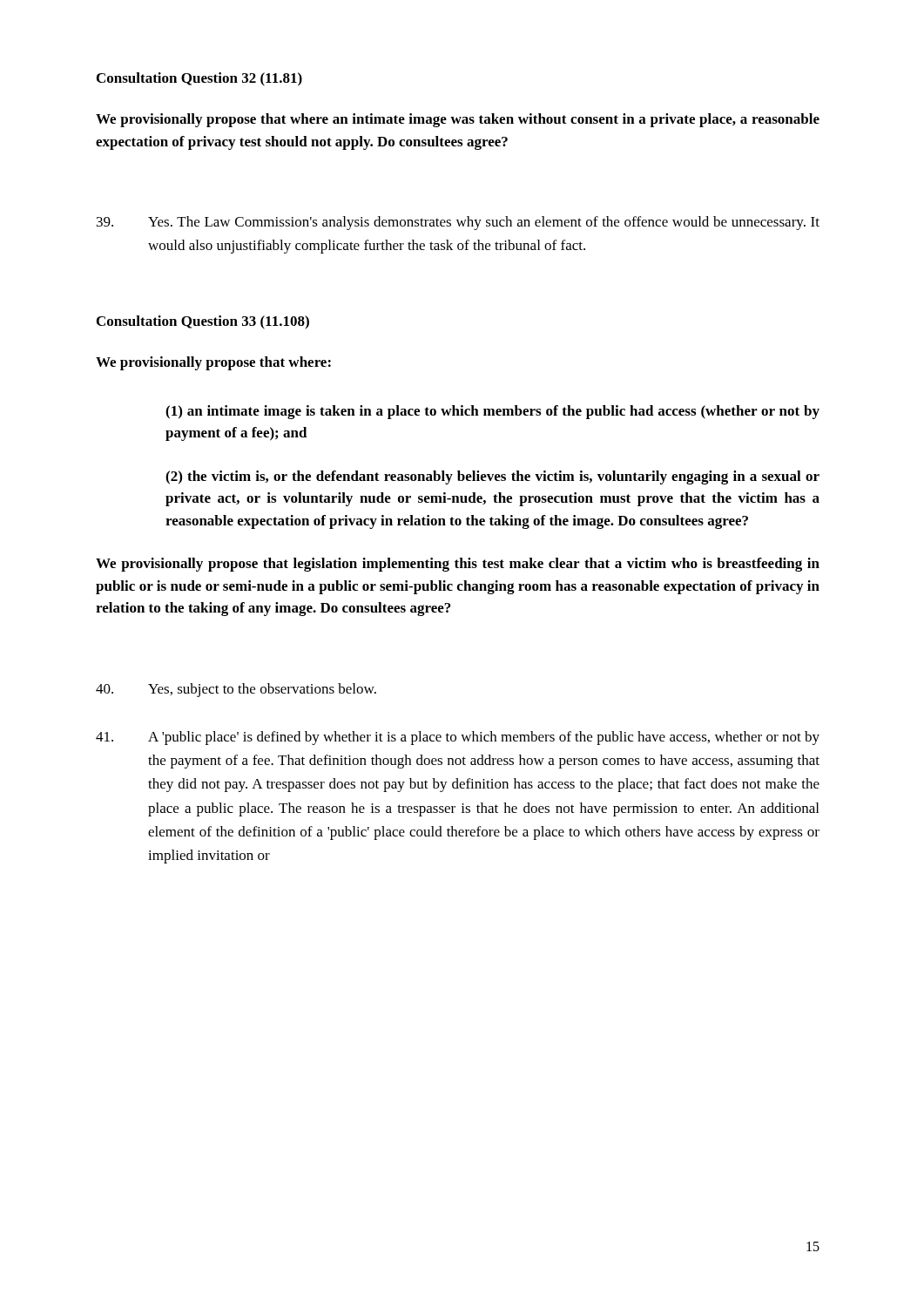The height and width of the screenshot is (1307, 924).
Task: Locate the list item containing "(1) an intimate image is taken in"
Action: coord(492,422)
